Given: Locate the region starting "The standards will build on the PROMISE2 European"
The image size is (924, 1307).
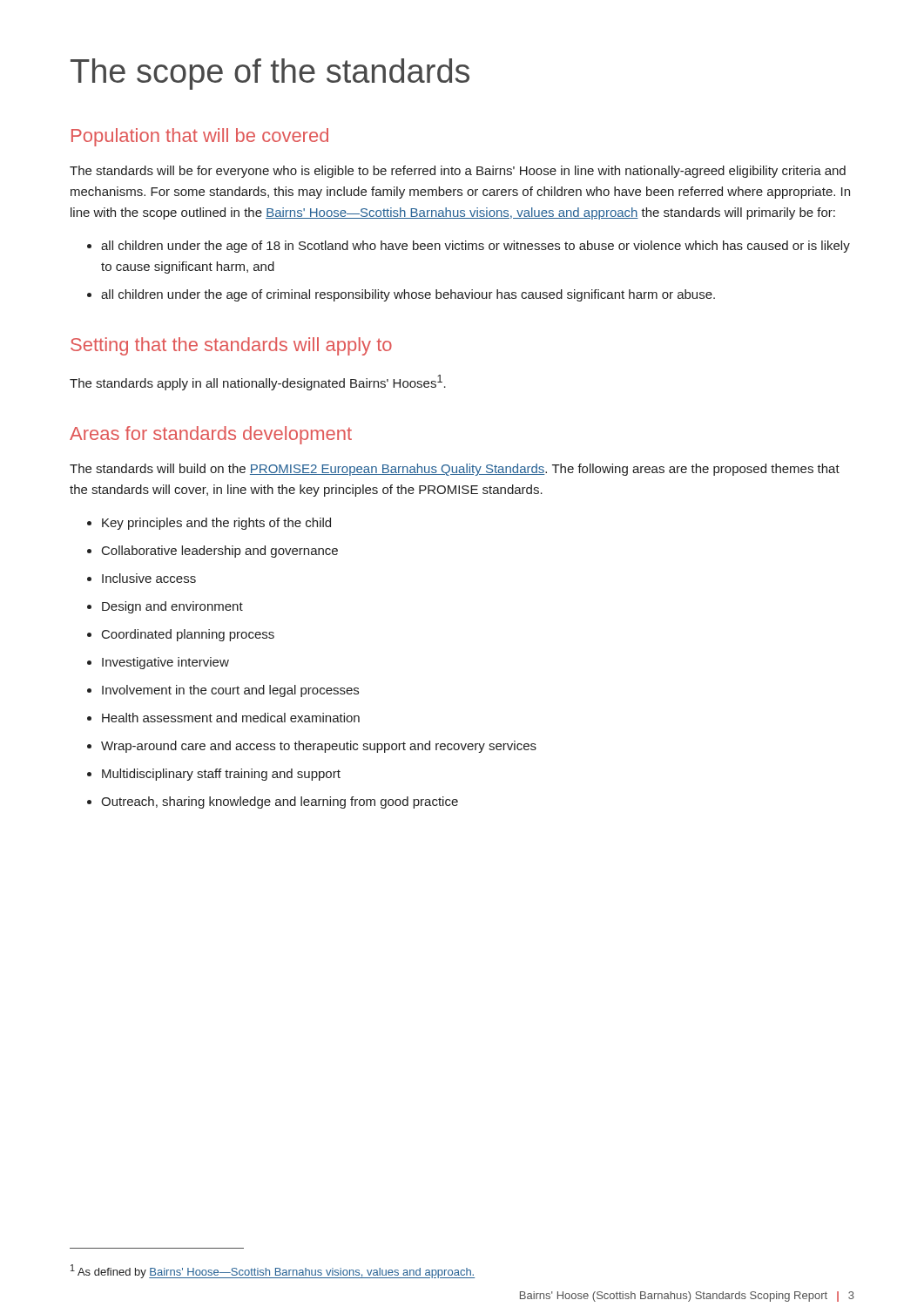Looking at the screenshot, I should click(462, 480).
